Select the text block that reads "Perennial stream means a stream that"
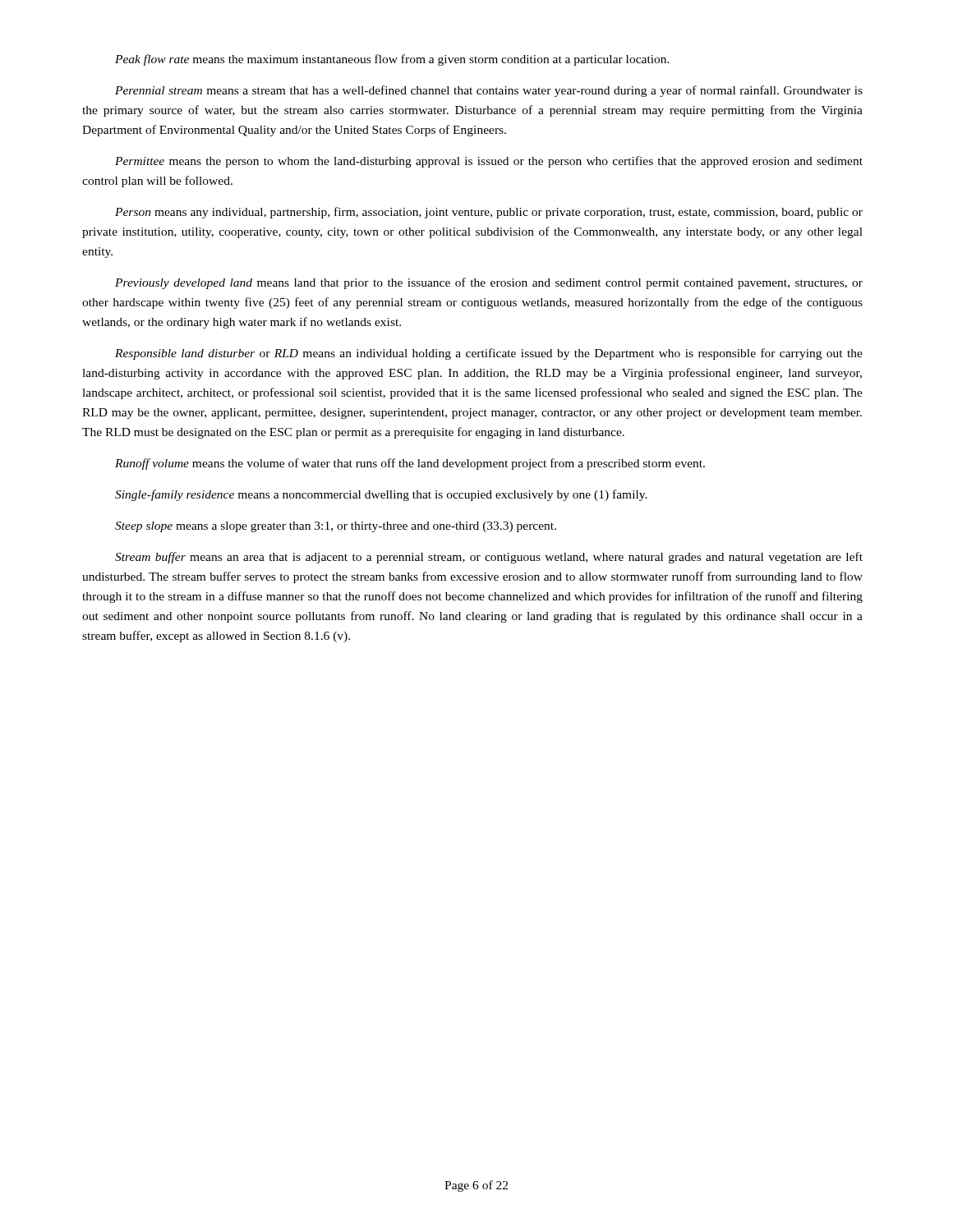Screen dimensions: 1232x953 [472, 110]
